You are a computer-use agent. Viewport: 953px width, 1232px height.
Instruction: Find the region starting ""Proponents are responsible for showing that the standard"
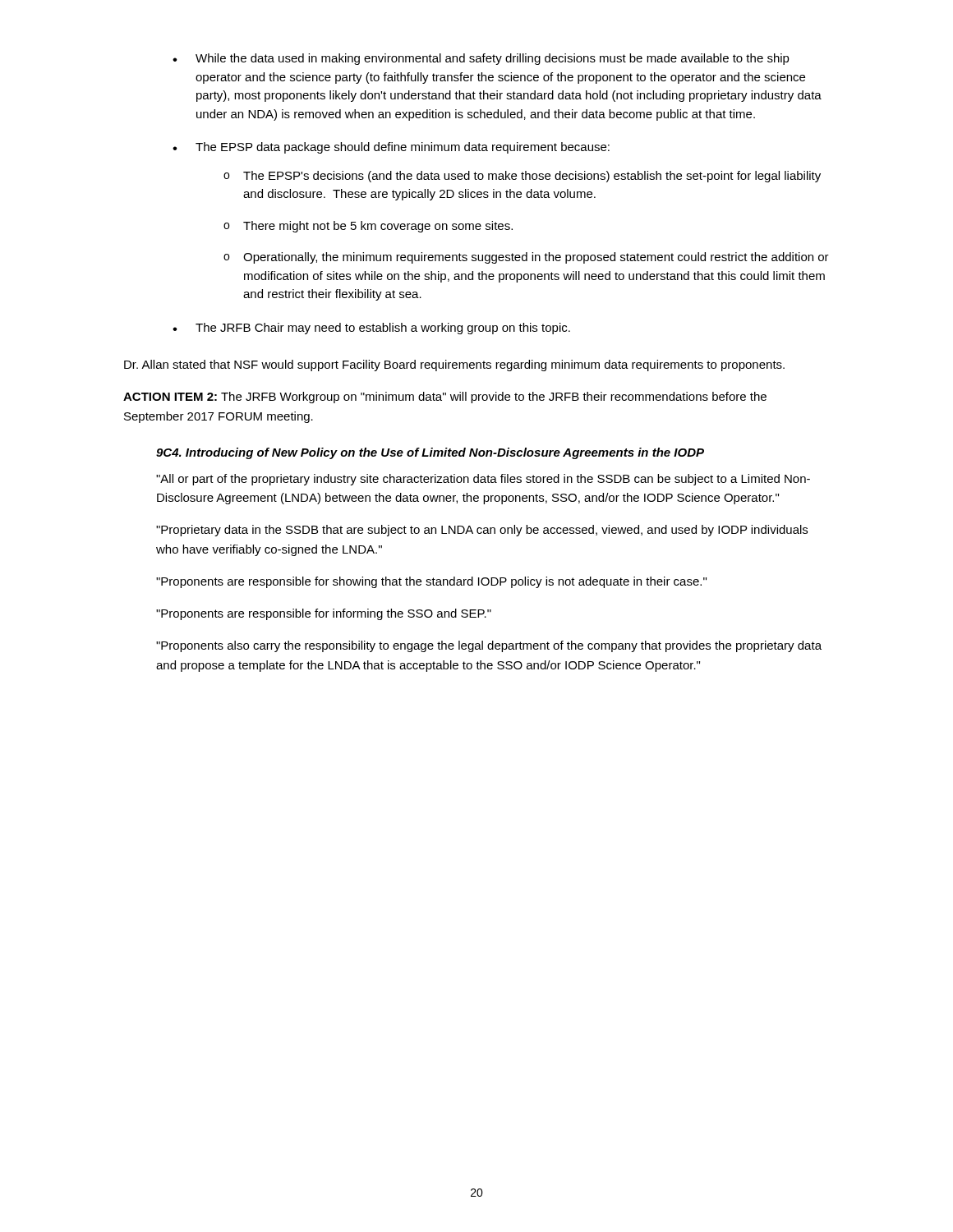[432, 581]
